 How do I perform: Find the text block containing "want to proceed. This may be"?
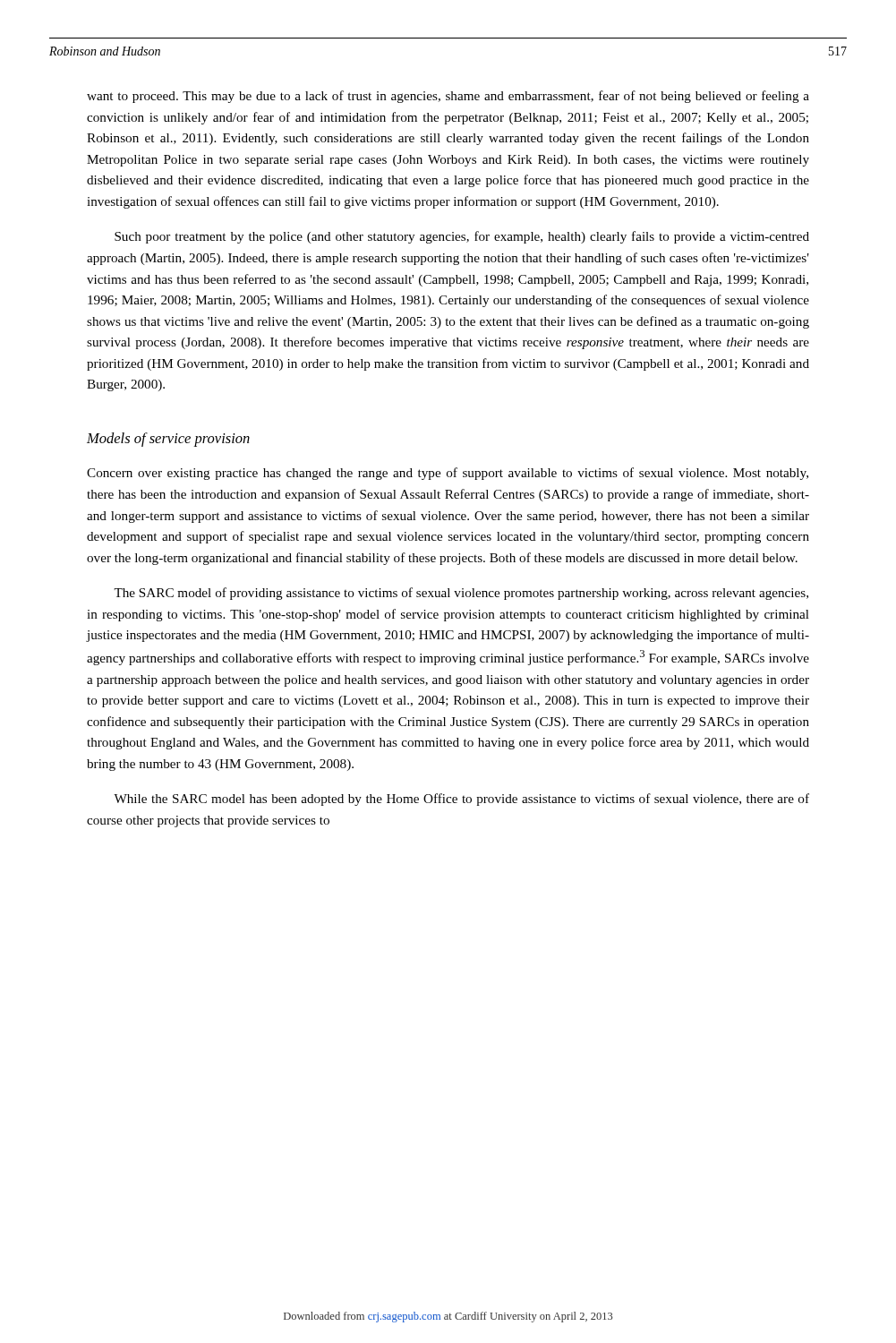pos(448,148)
